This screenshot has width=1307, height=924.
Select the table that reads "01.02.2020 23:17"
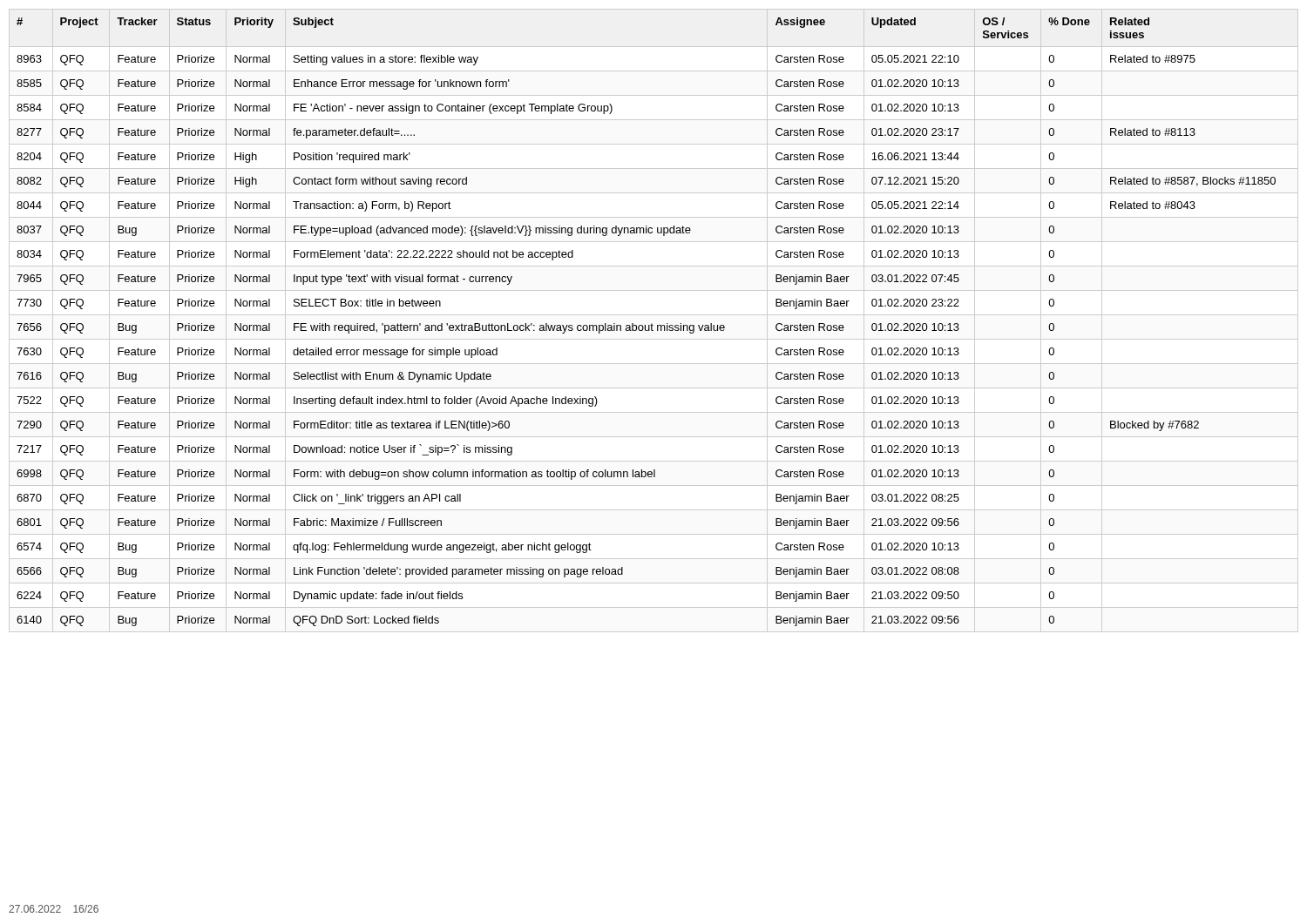coord(654,329)
